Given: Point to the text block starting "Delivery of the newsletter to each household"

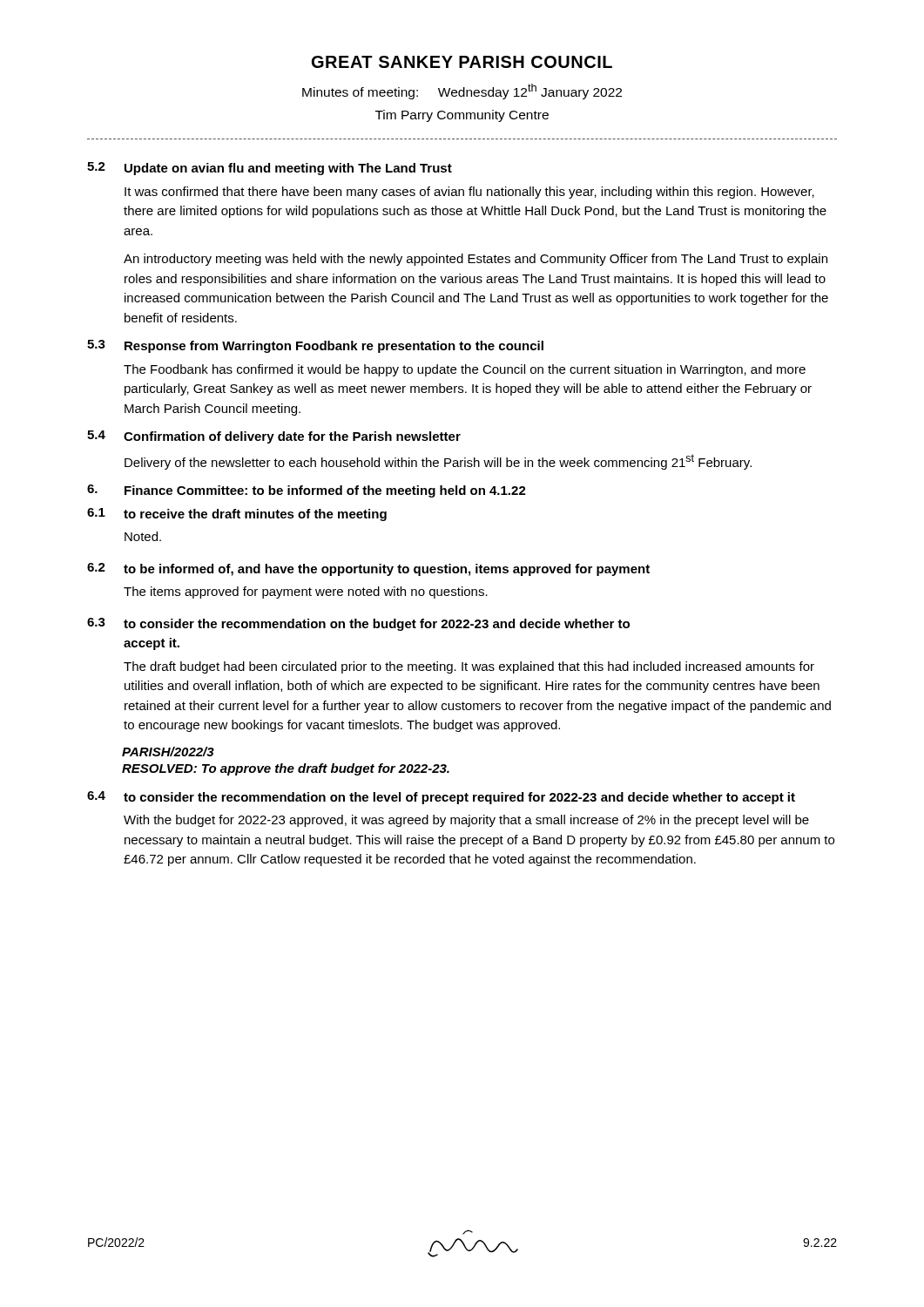Looking at the screenshot, I should pos(438,461).
